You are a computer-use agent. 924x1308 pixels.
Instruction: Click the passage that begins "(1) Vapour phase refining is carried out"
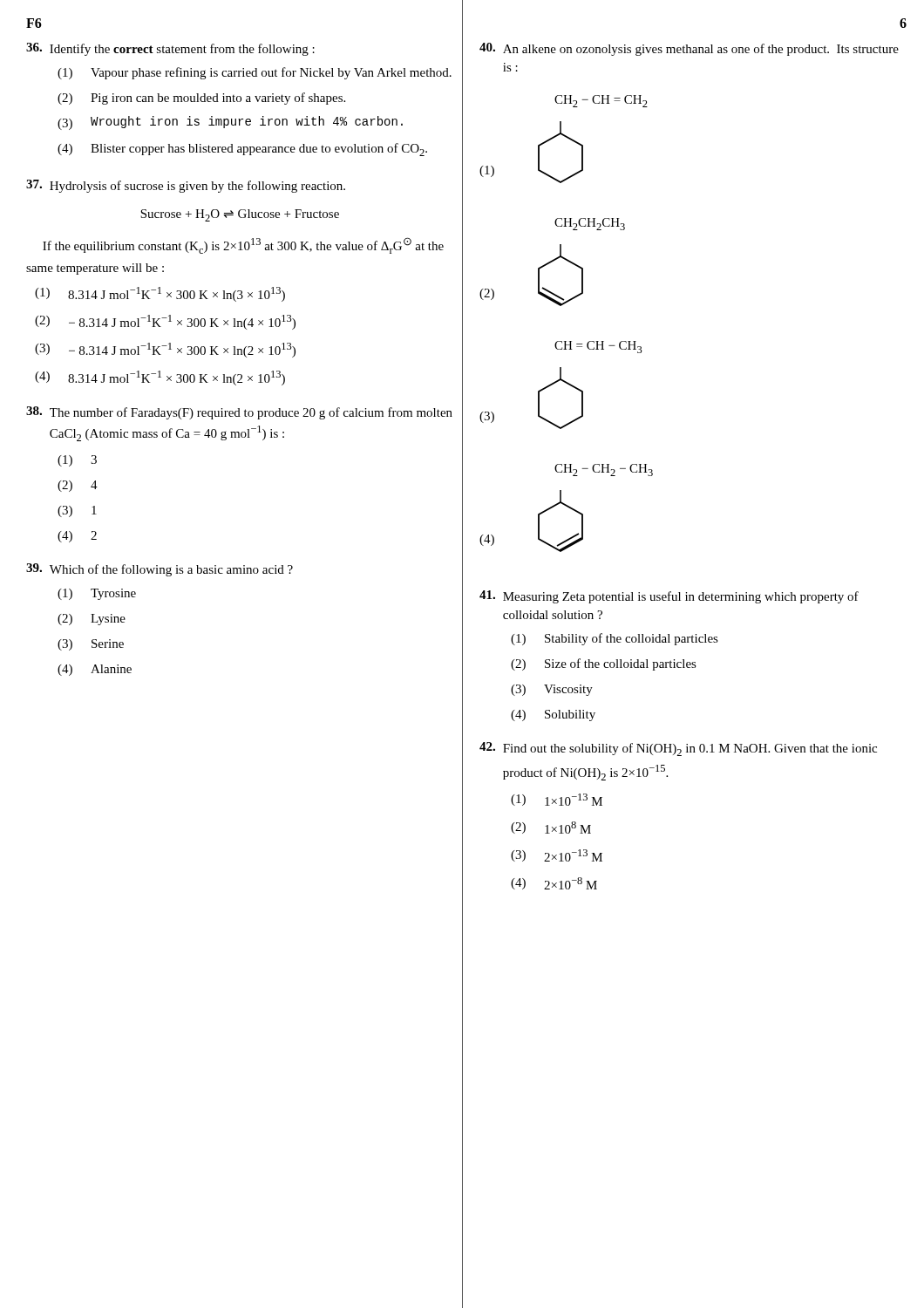click(x=255, y=73)
